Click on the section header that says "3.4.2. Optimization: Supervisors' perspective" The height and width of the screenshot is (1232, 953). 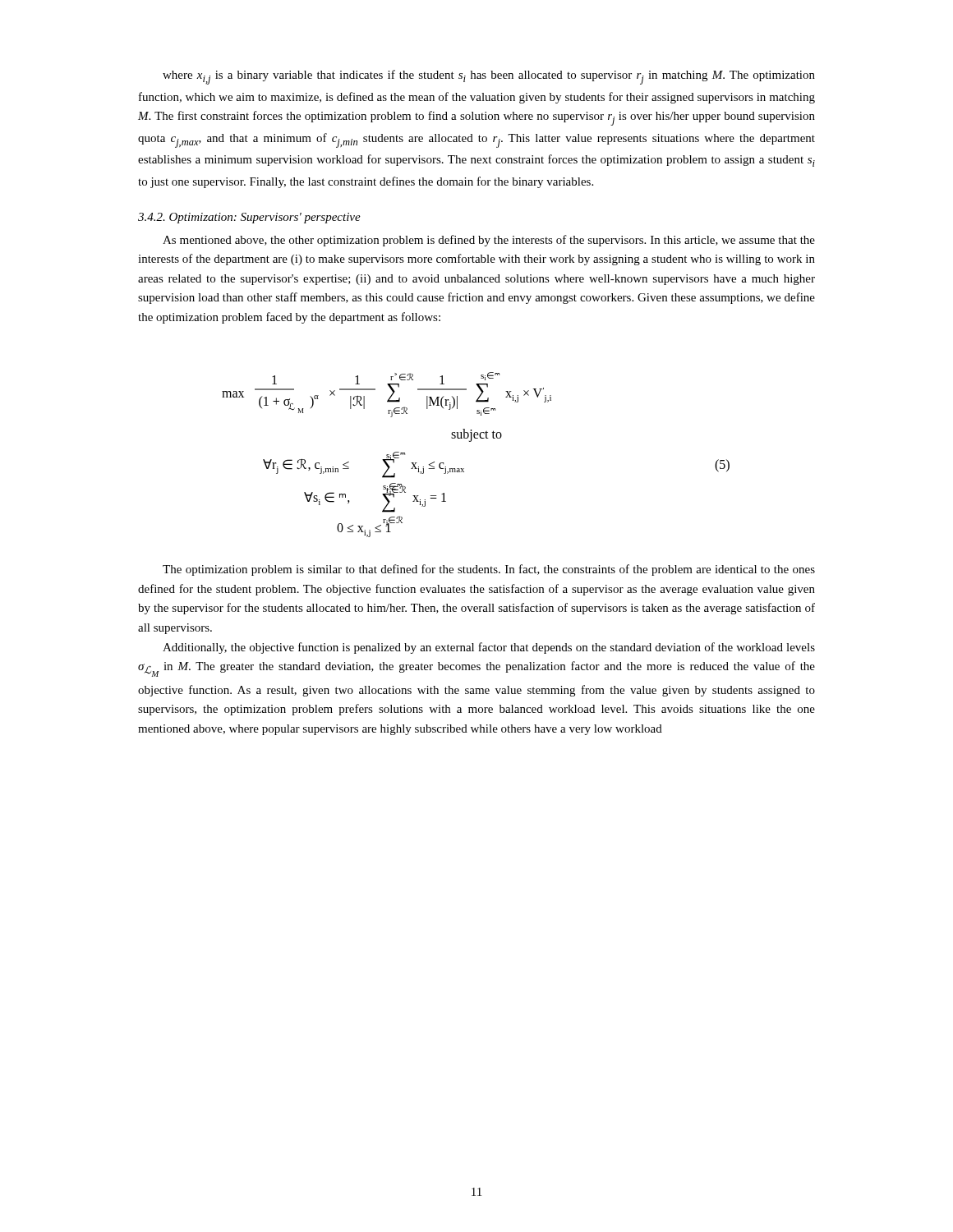(x=249, y=217)
